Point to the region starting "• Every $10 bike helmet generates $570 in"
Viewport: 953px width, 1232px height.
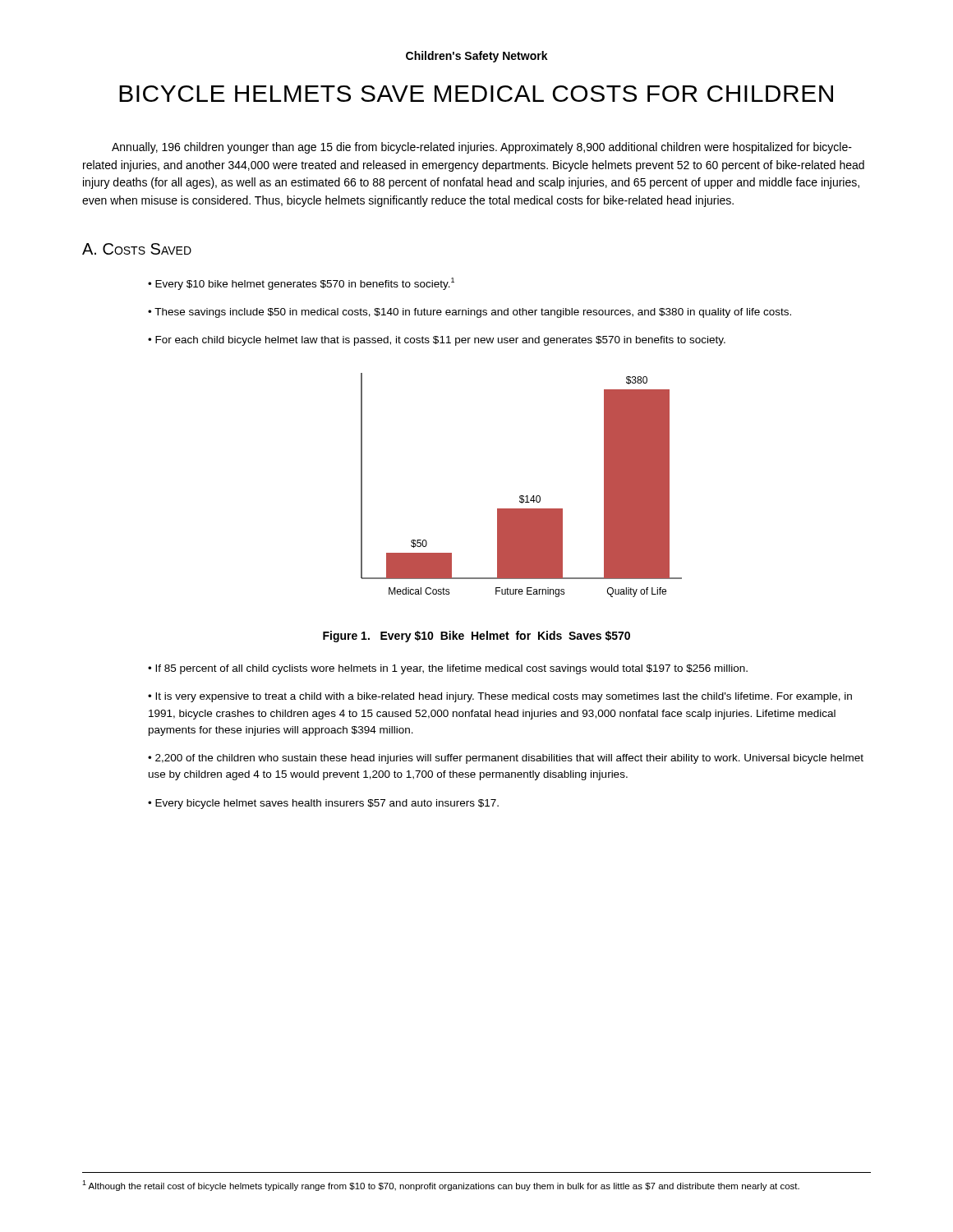coord(301,282)
